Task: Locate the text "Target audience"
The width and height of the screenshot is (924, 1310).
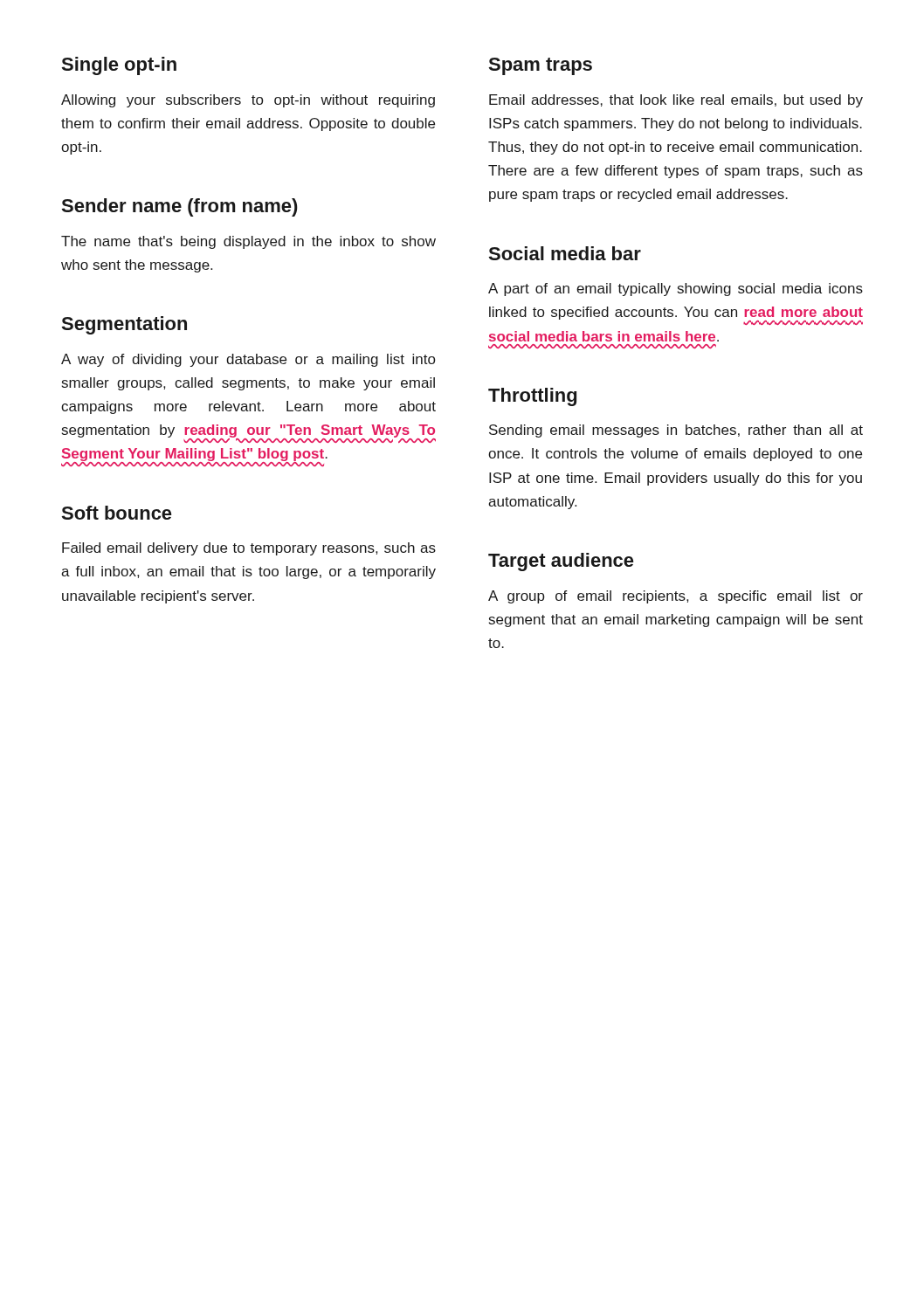Action: [x=561, y=562]
